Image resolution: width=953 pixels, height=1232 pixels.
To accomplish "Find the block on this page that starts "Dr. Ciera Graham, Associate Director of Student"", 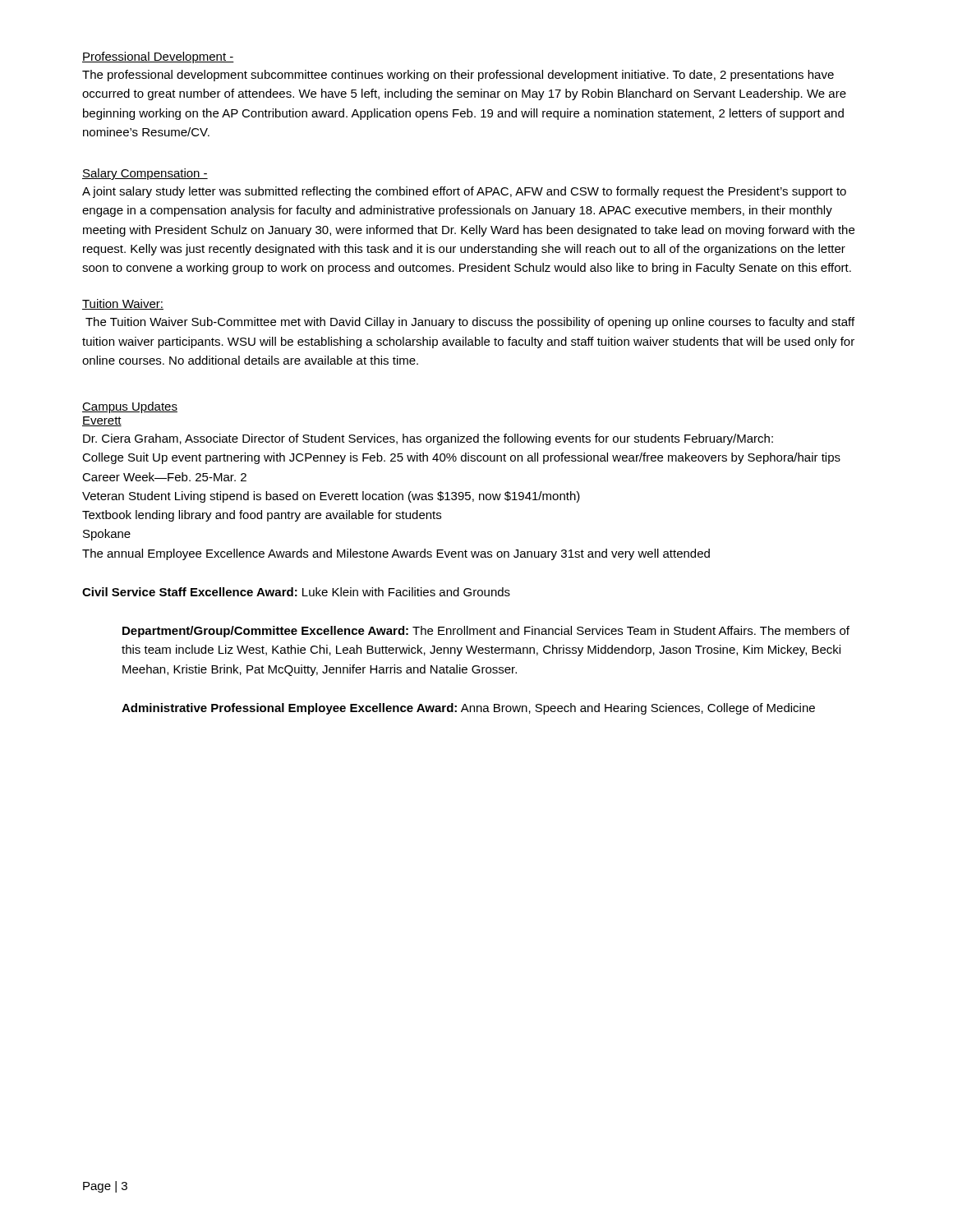I will pyautogui.click(x=428, y=438).
